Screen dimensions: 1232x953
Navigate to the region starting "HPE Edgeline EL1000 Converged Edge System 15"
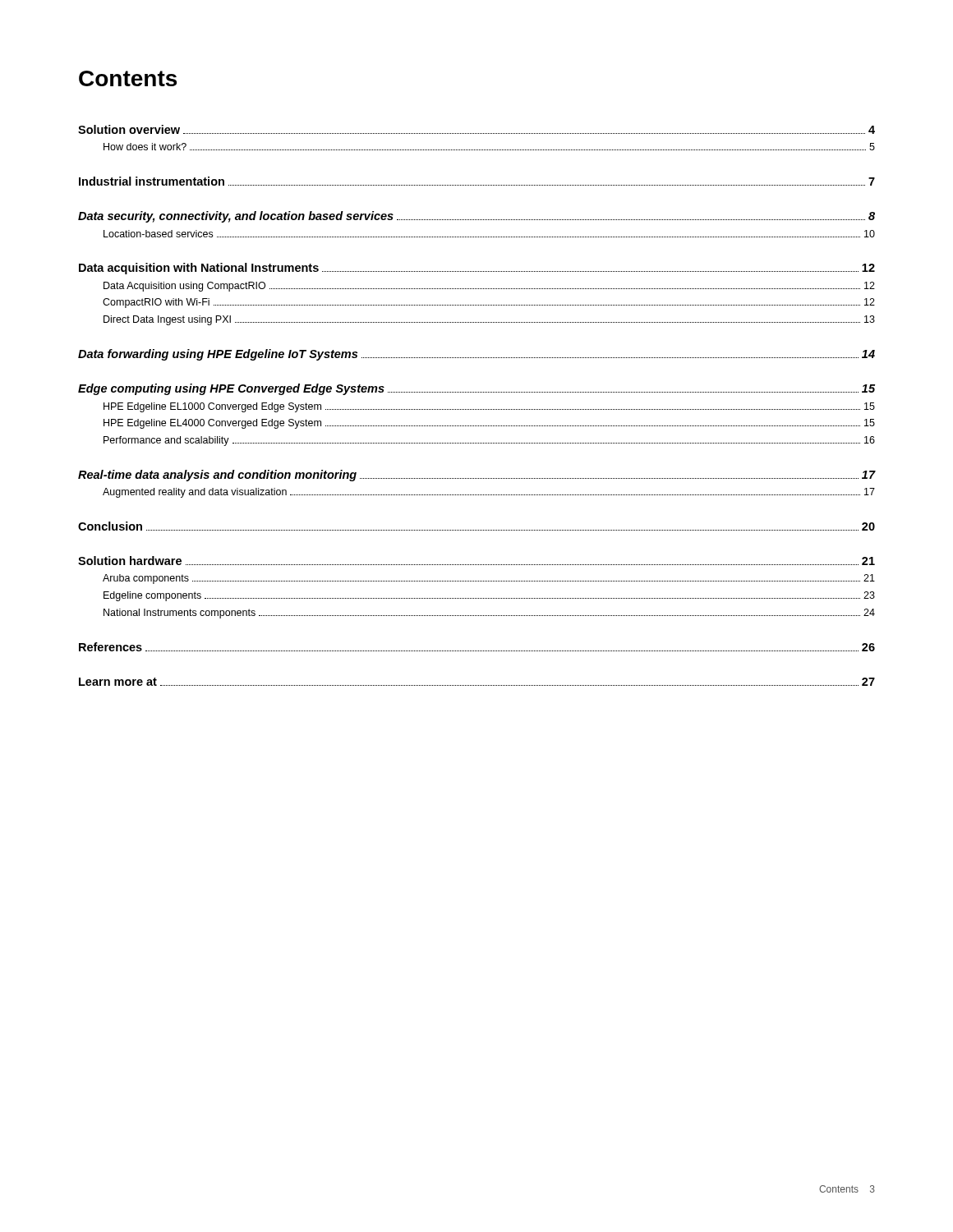[489, 406]
